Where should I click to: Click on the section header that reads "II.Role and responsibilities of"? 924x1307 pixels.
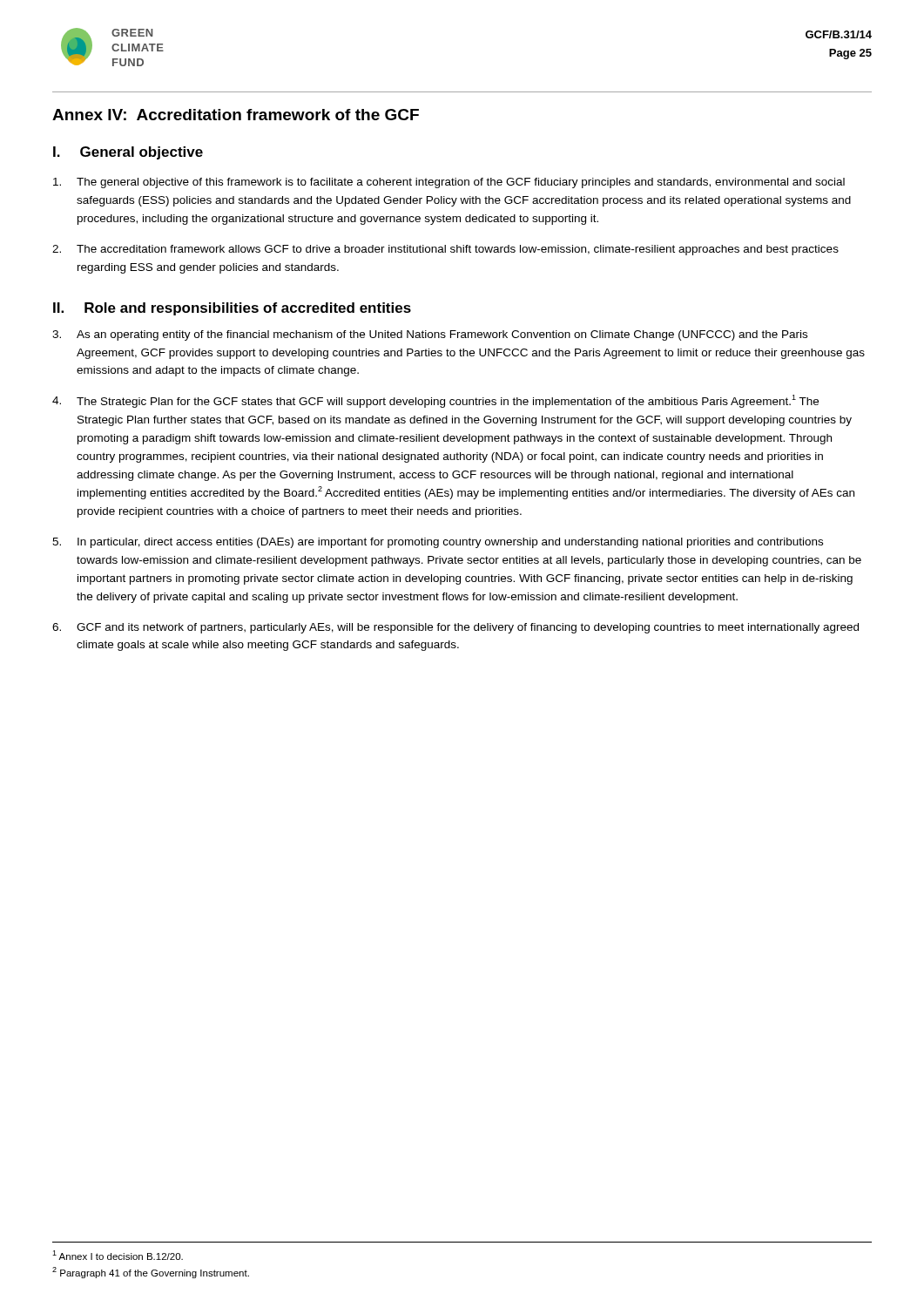point(232,308)
